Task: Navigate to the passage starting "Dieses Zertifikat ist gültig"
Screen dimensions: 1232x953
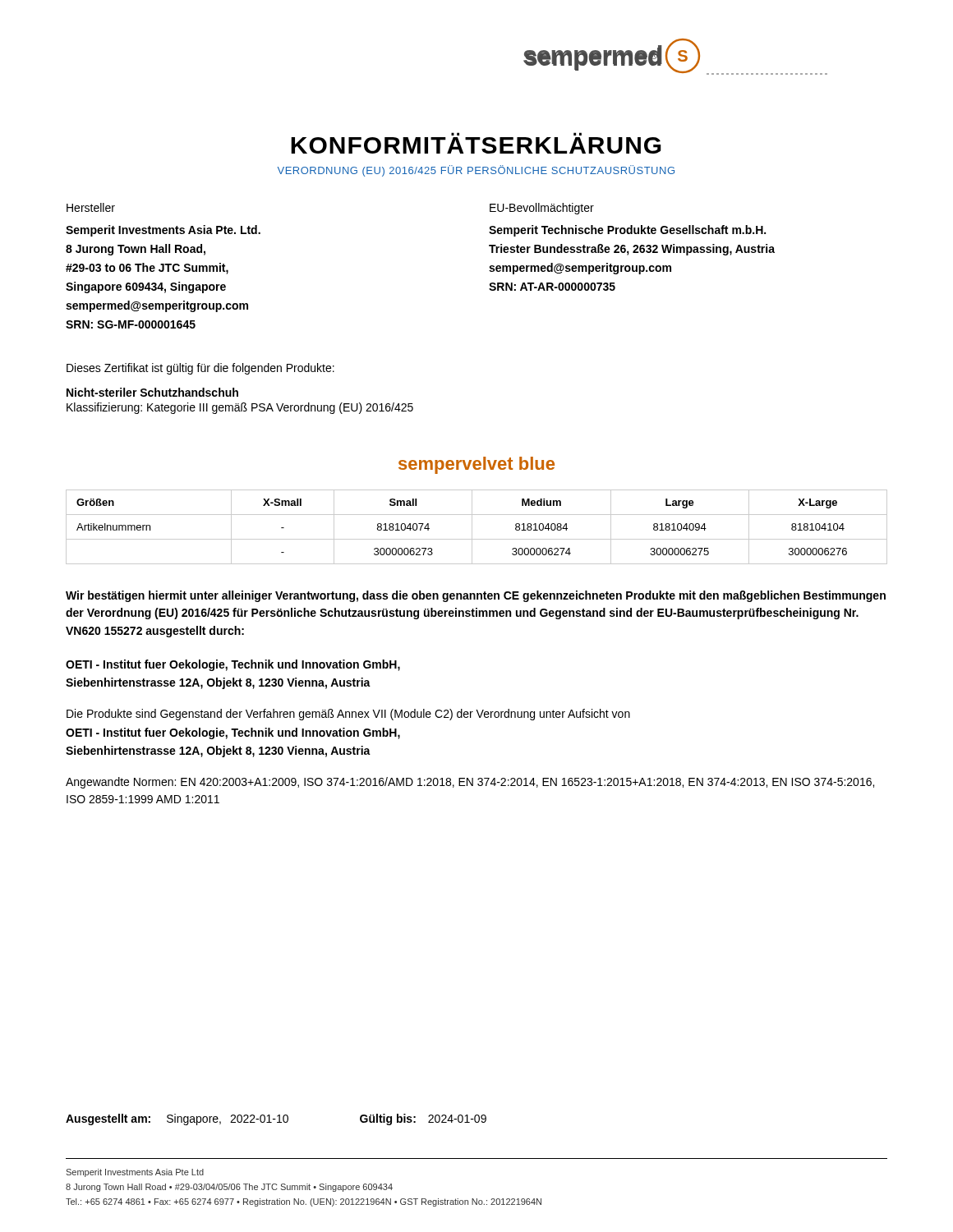Action: (200, 368)
